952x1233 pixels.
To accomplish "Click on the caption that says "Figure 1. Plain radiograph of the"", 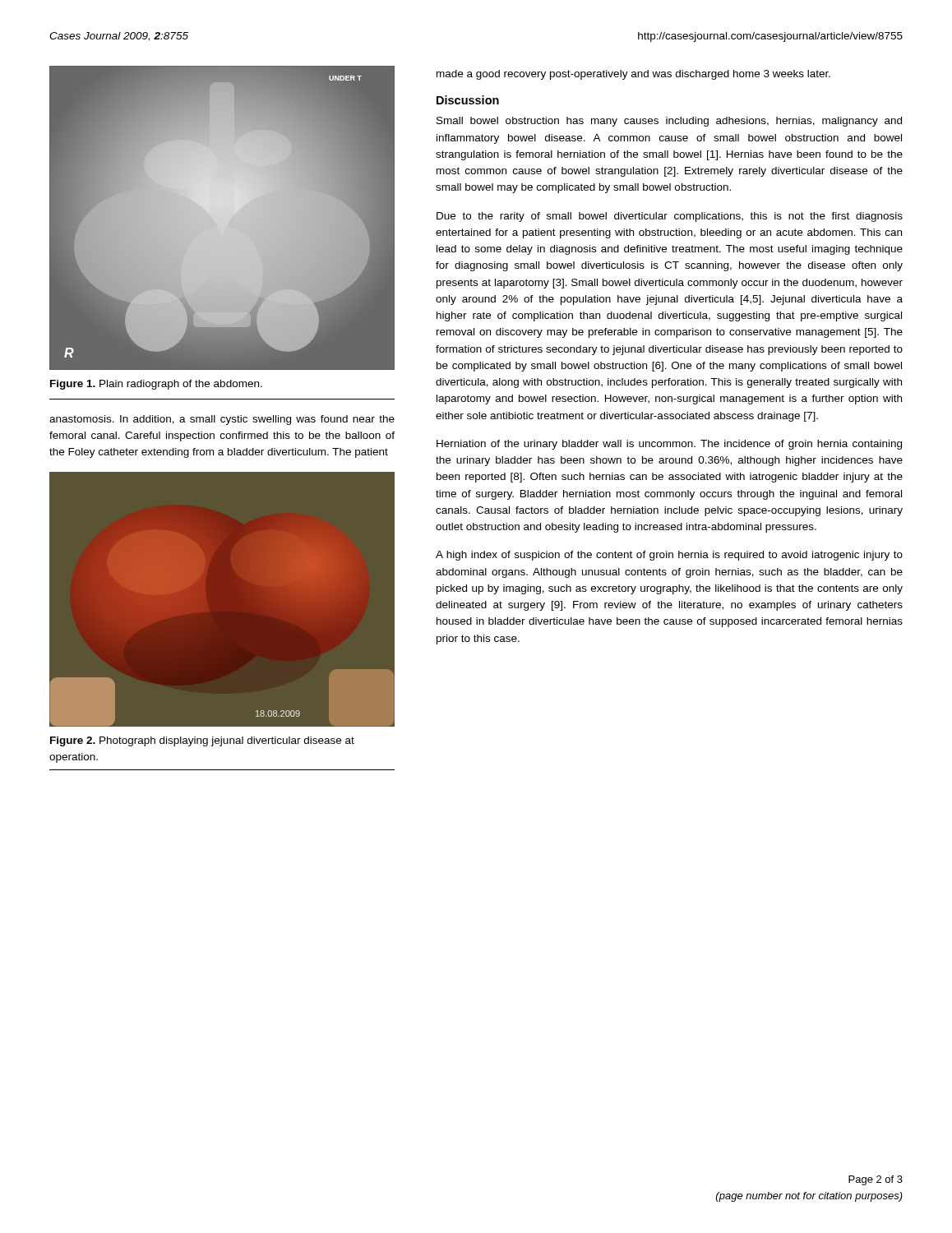I will click(x=156, y=383).
